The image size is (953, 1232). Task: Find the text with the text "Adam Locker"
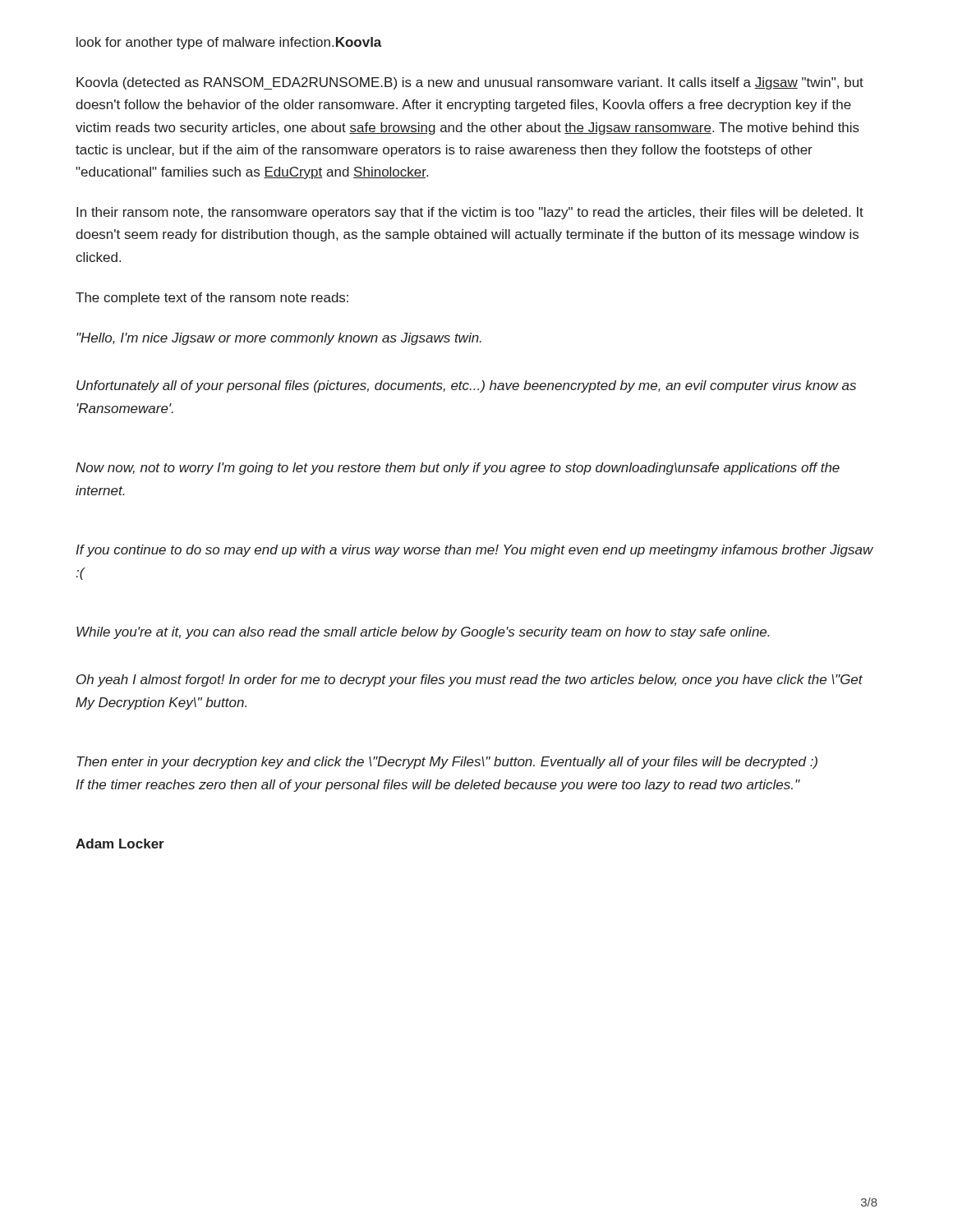point(120,844)
